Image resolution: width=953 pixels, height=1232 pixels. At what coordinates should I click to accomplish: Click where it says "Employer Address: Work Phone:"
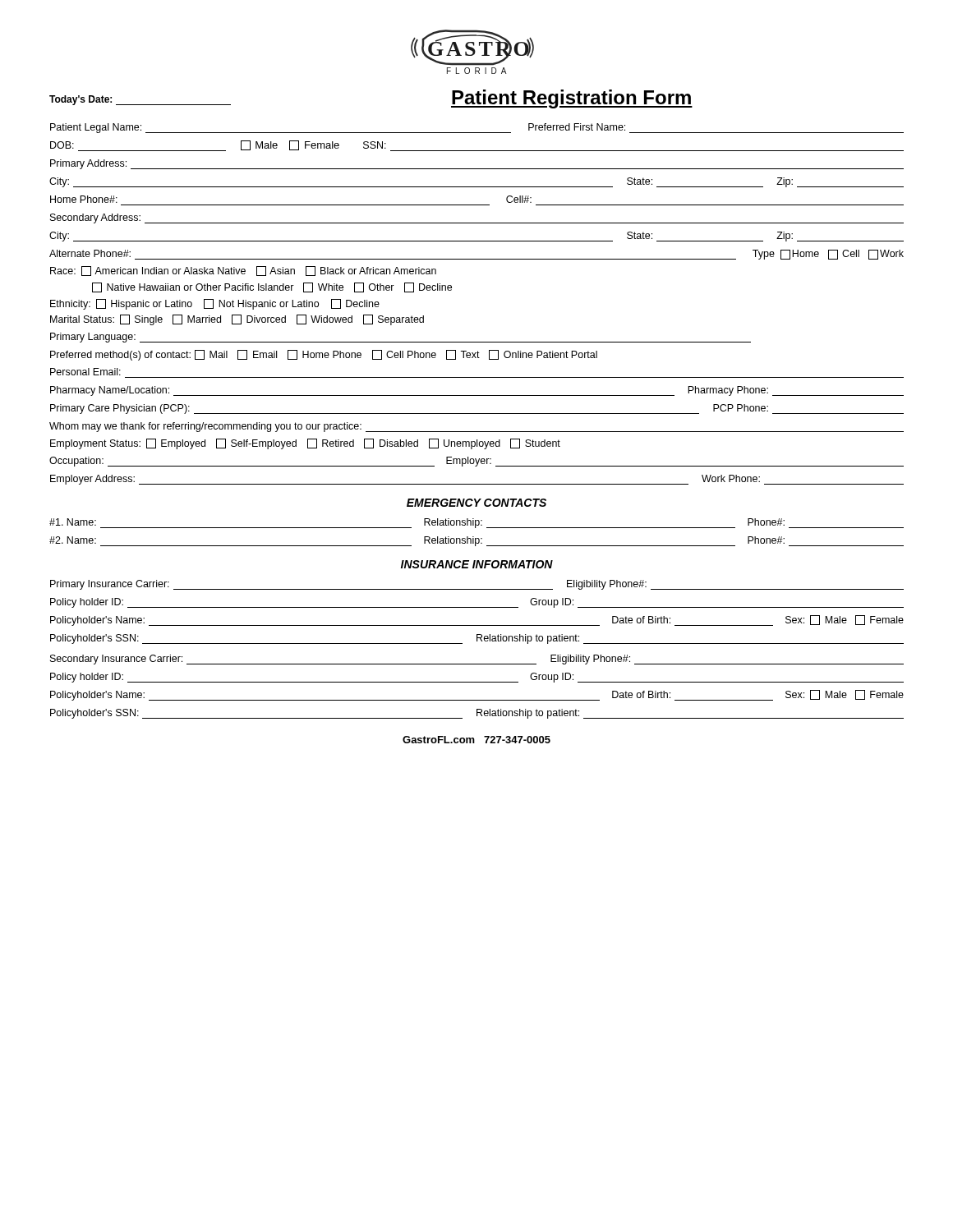coord(476,478)
